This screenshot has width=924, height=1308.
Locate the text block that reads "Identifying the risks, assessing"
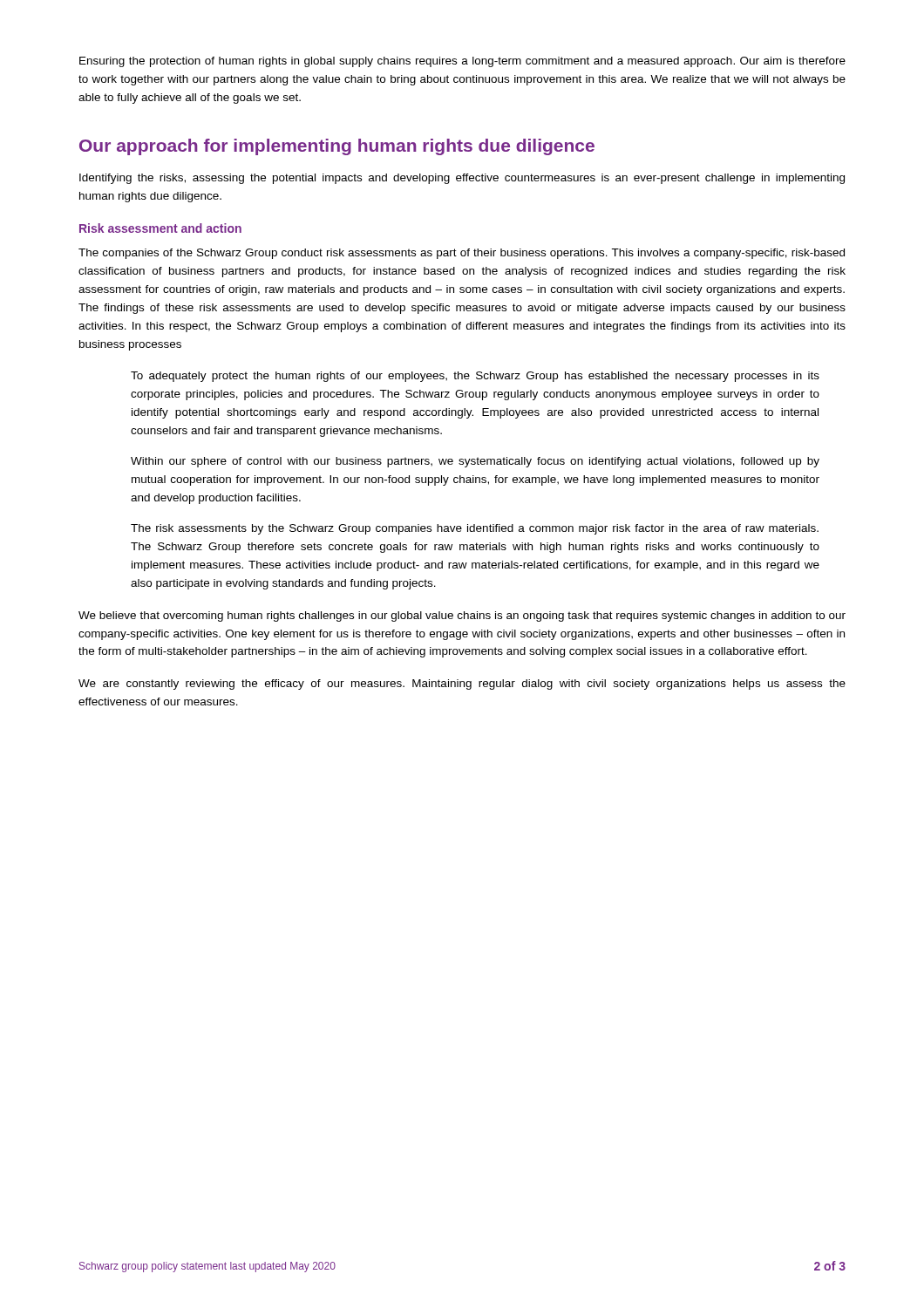(462, 187)
